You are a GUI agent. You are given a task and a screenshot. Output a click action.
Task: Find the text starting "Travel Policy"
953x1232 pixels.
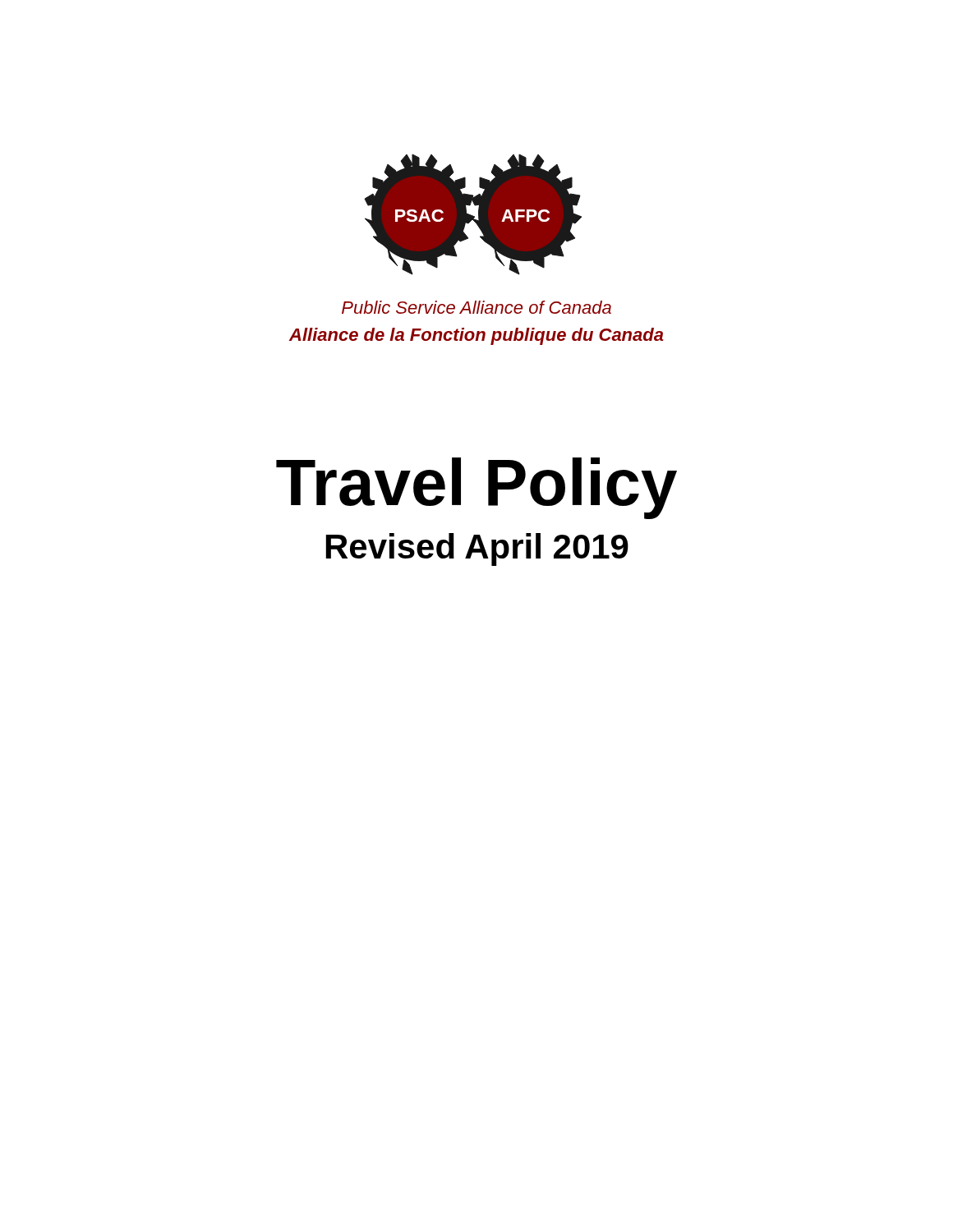(476, 483)
